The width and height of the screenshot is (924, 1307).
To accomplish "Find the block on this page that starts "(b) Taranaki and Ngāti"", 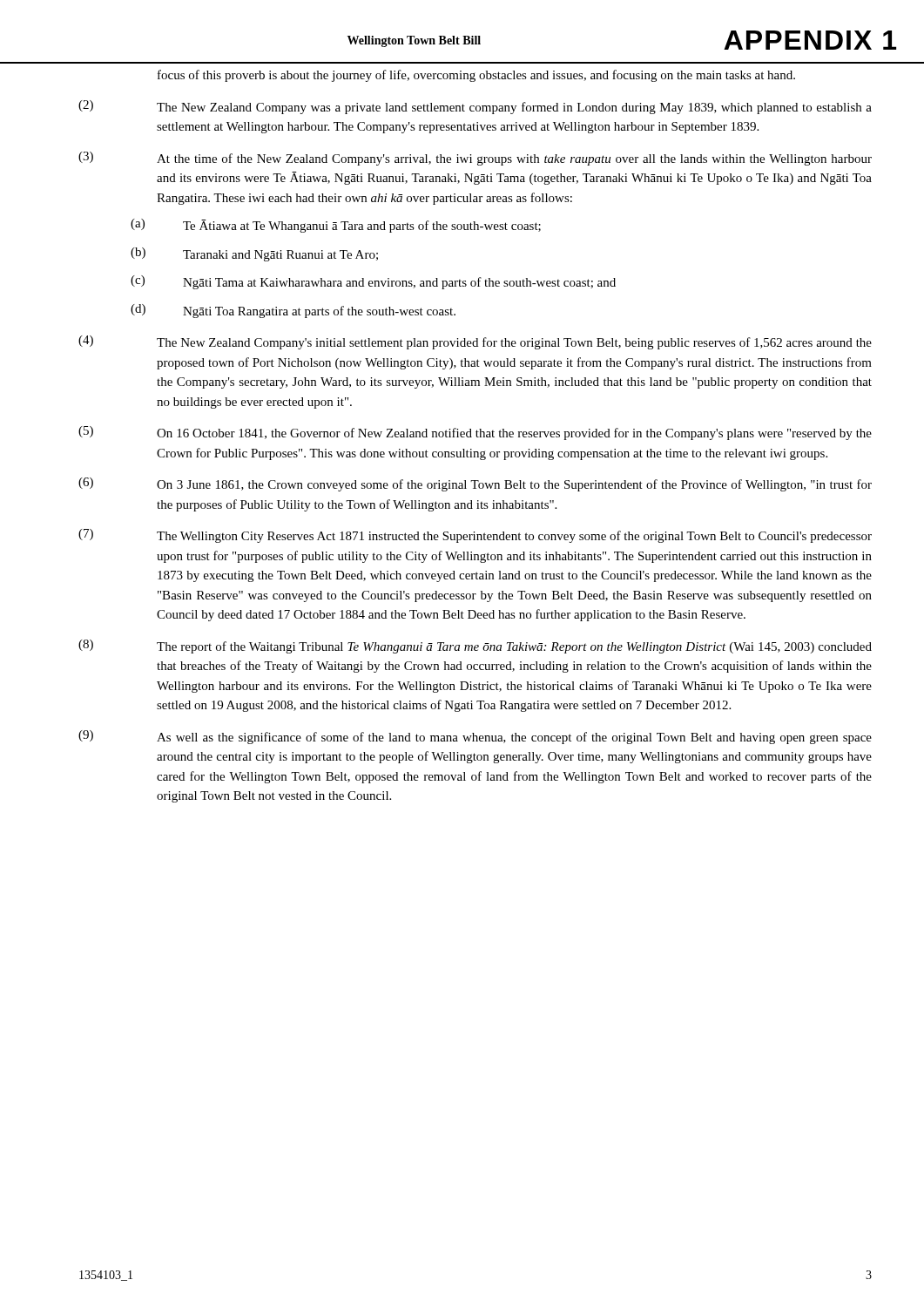I will pos(254,254).
